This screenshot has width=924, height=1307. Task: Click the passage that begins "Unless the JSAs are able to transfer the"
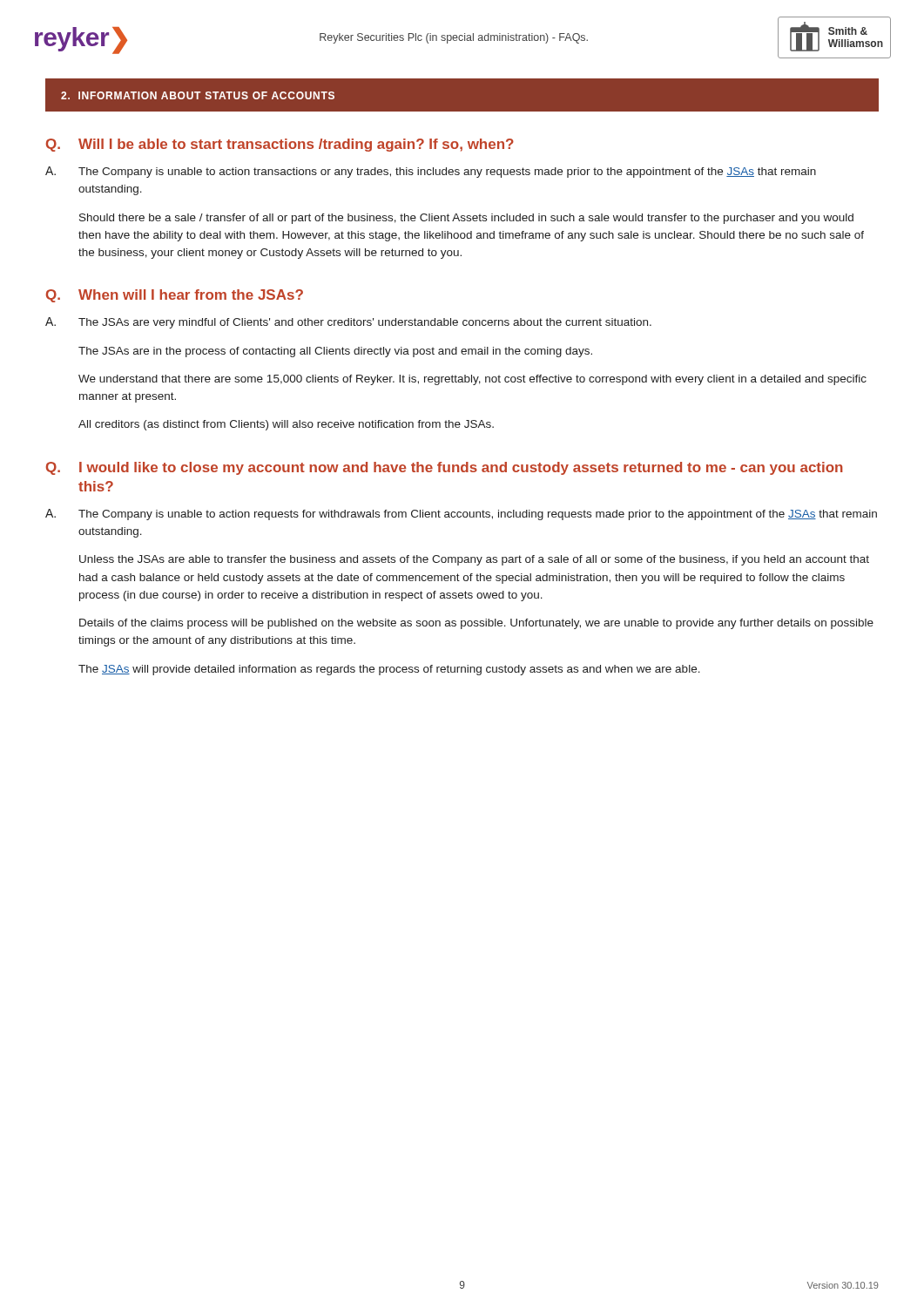pyautogui.click(x=474, y=577)
